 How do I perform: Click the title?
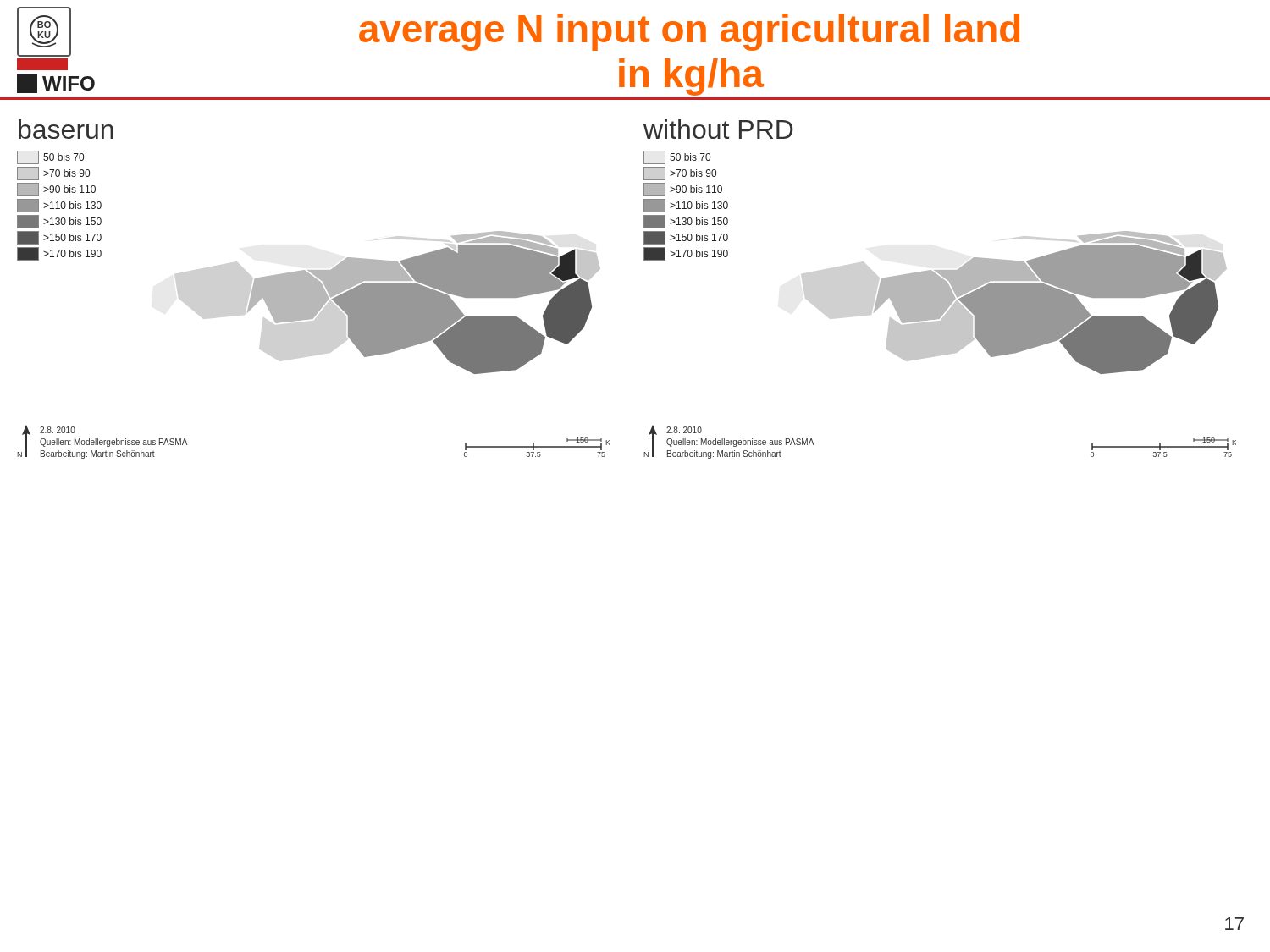[x=690, y=51]
